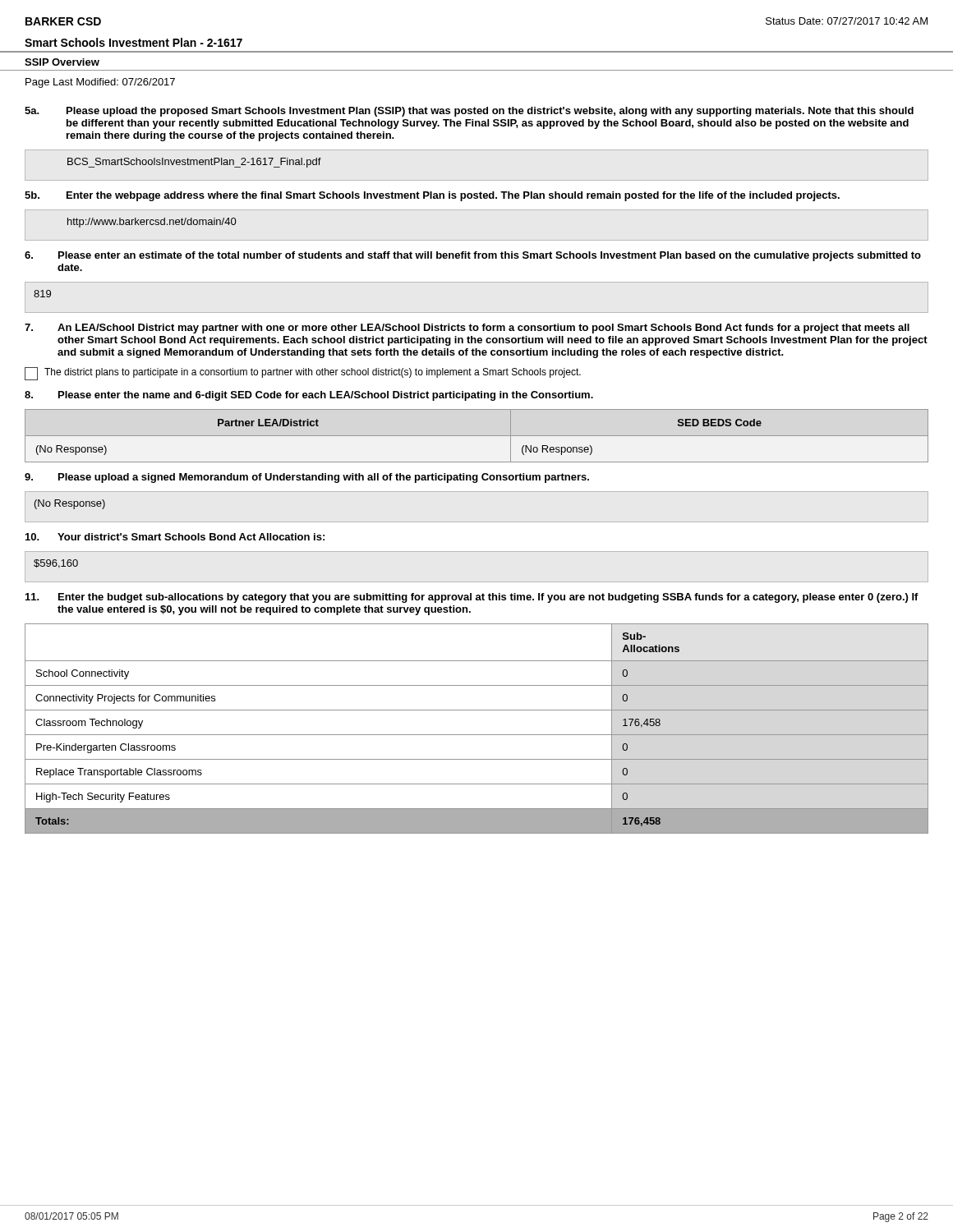The image size is (953, 1232).
Task: Find the section header that reads "SSIP Overview"
Action: tap(62, 62)
